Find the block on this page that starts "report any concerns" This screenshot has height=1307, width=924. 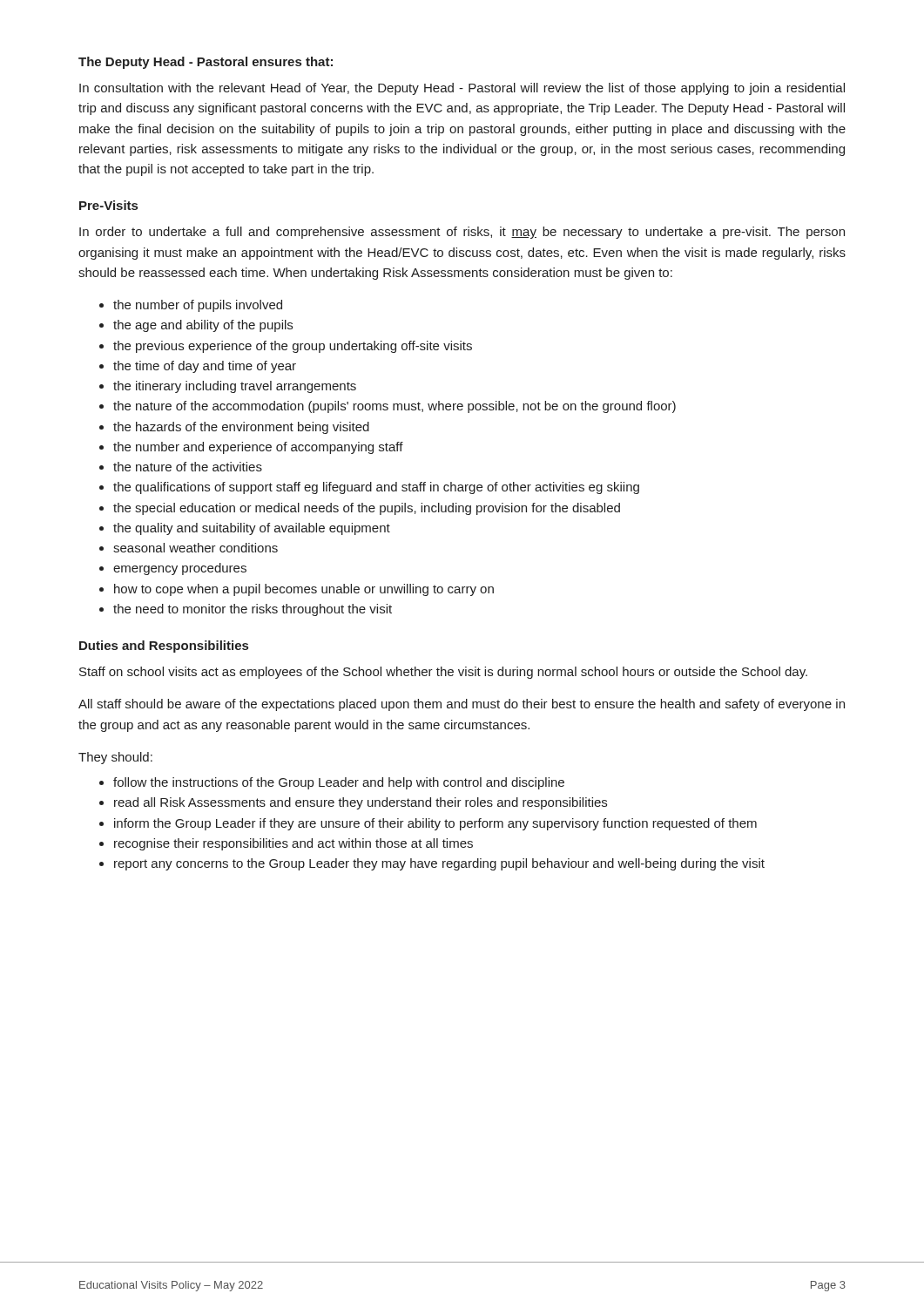click(439, 863)
